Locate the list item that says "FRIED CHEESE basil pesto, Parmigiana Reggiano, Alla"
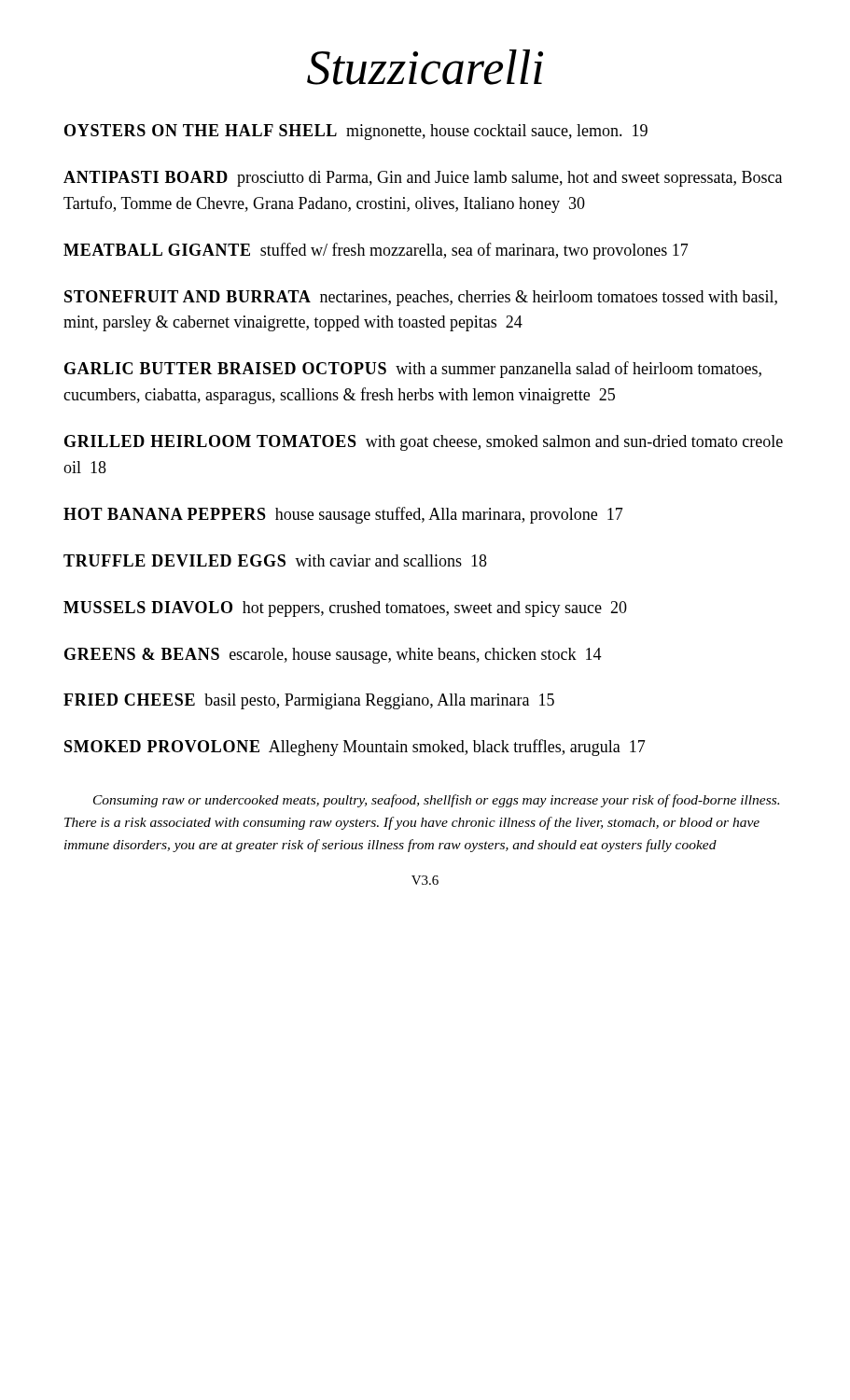The width and height of the screenshot is (850, 1400). [x=309, y=700]
